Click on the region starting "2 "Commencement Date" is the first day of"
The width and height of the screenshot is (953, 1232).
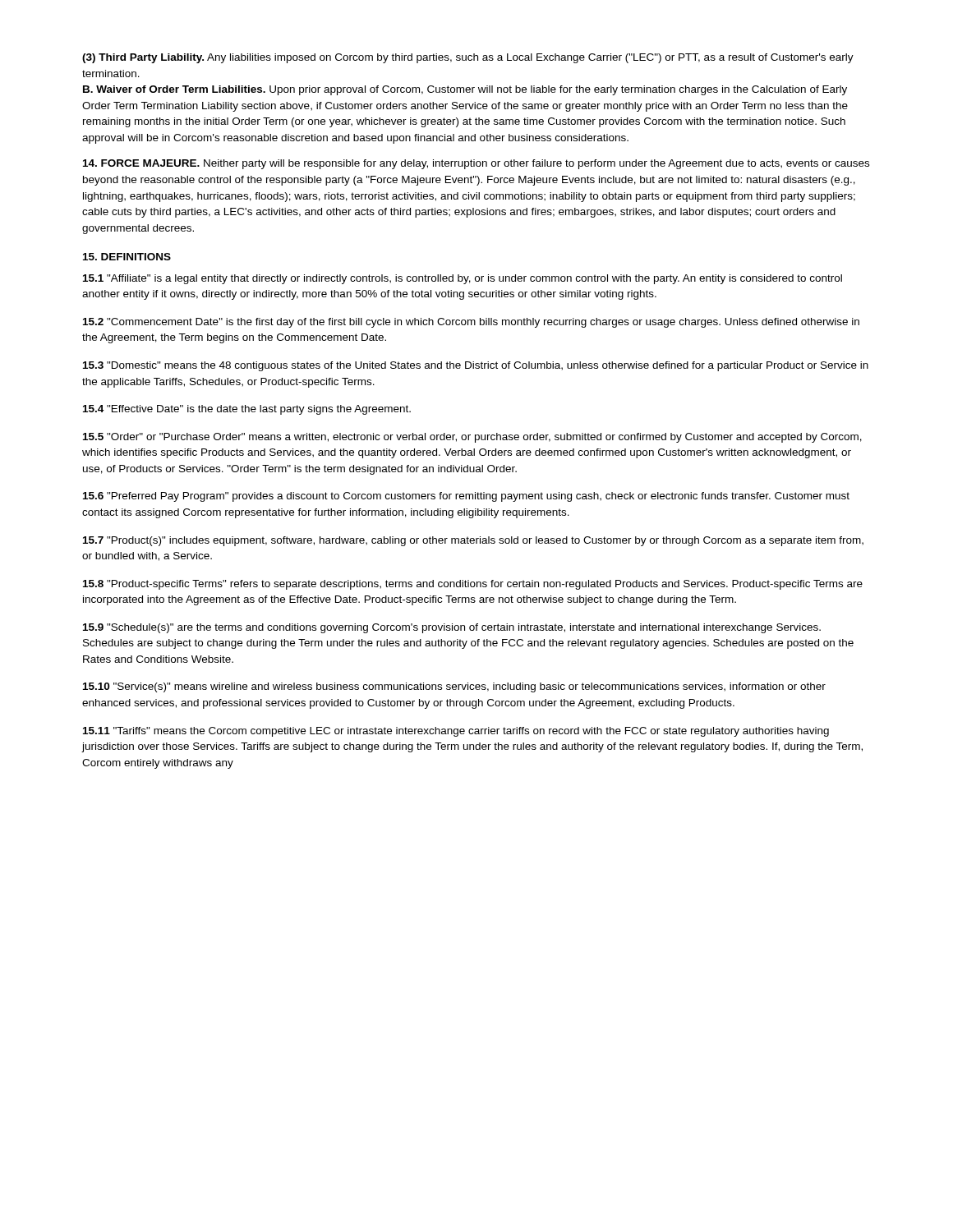(x=476, y=330)
